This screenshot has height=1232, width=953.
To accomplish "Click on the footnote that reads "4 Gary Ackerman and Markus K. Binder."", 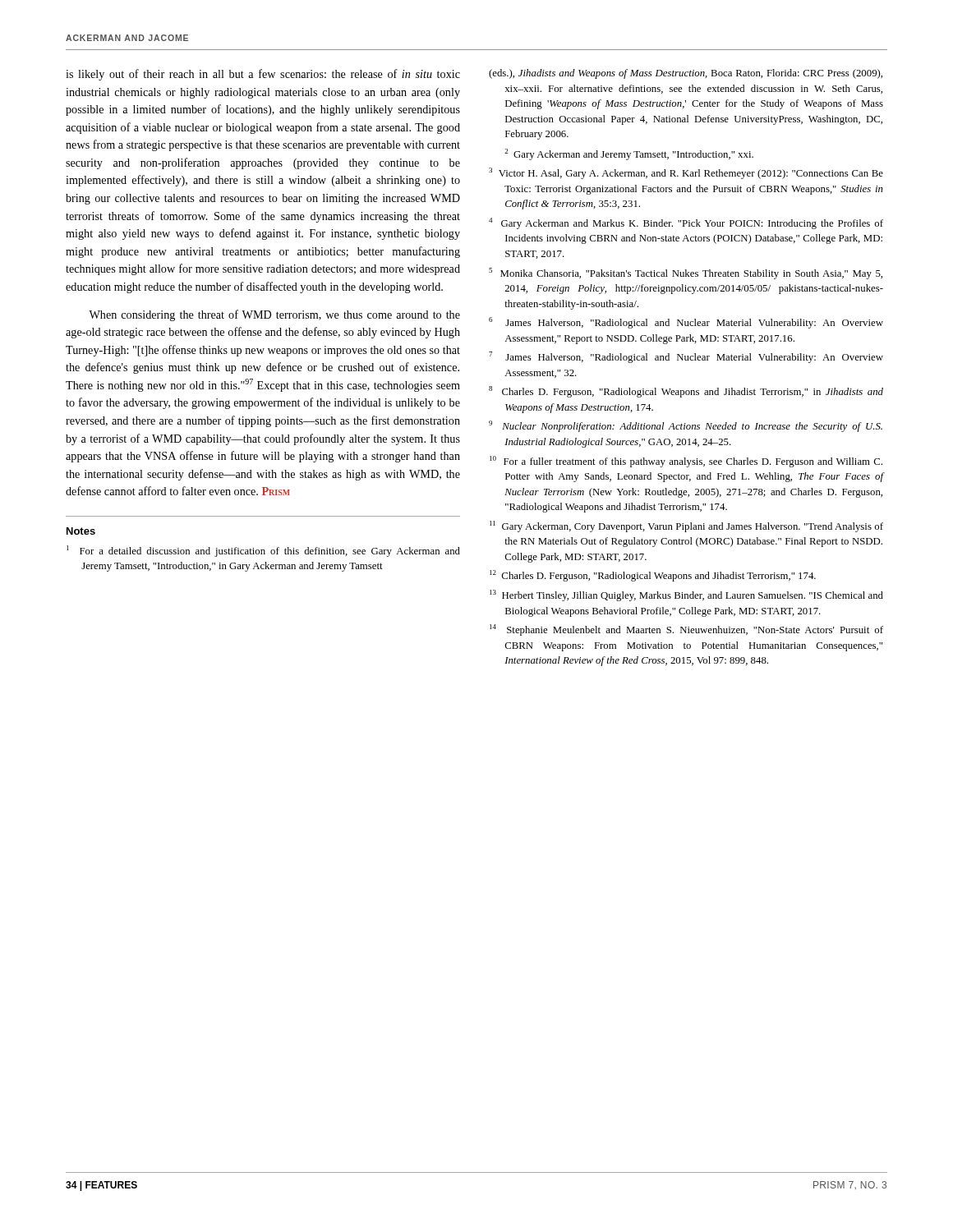I will 686,238.
